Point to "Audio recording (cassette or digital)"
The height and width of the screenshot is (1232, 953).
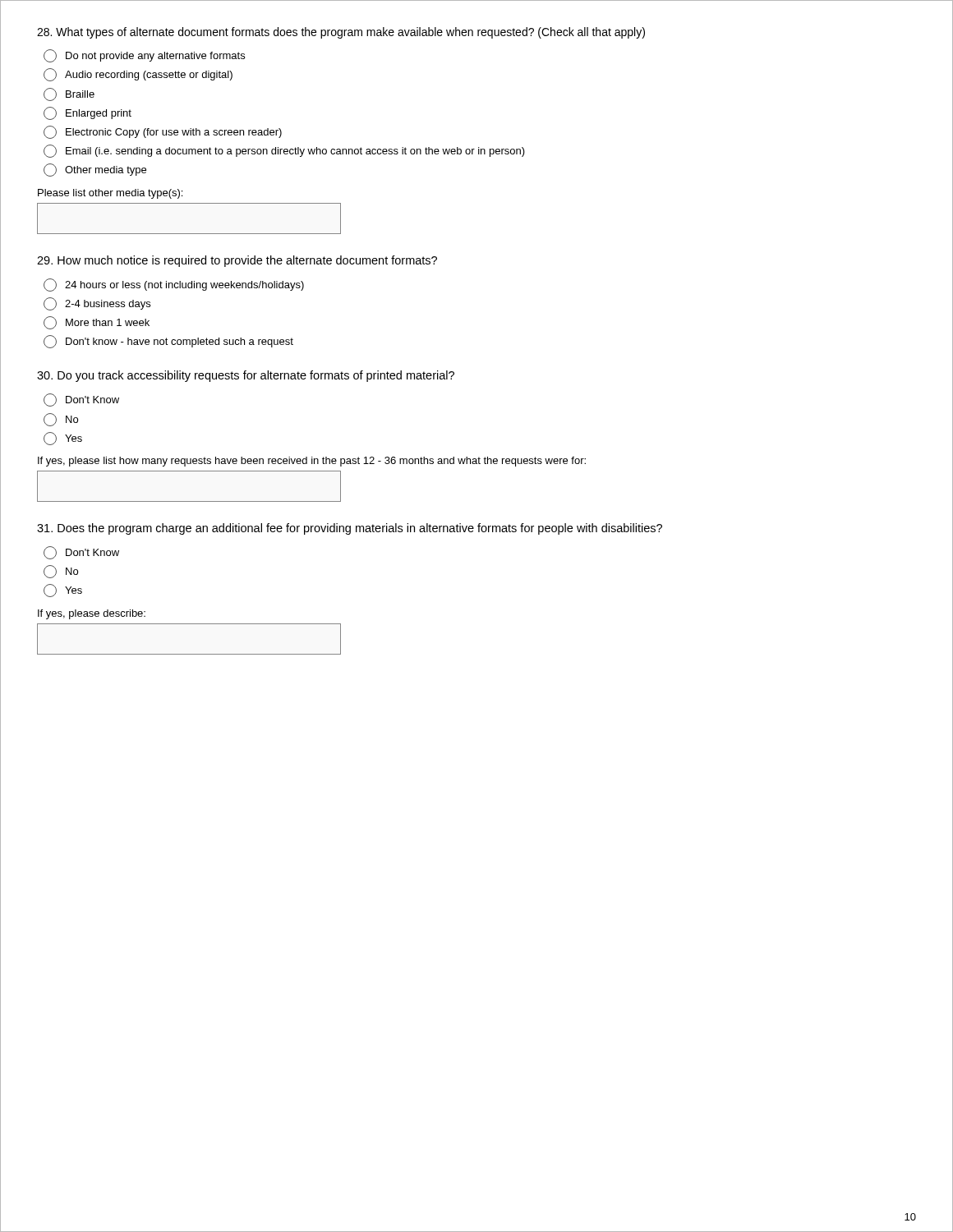point(138,75)
